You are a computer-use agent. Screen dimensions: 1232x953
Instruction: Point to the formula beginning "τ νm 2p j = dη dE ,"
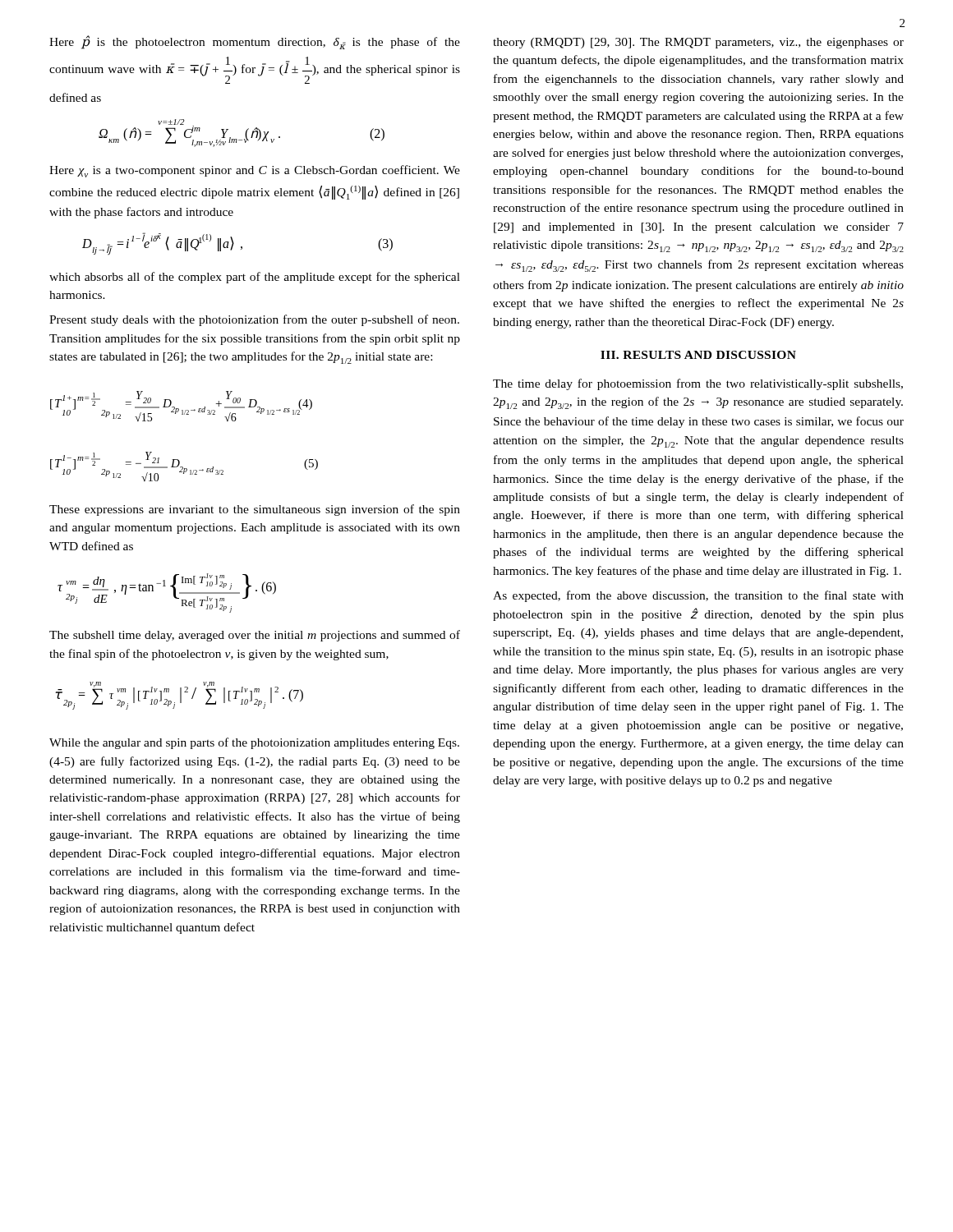(255, 590)
